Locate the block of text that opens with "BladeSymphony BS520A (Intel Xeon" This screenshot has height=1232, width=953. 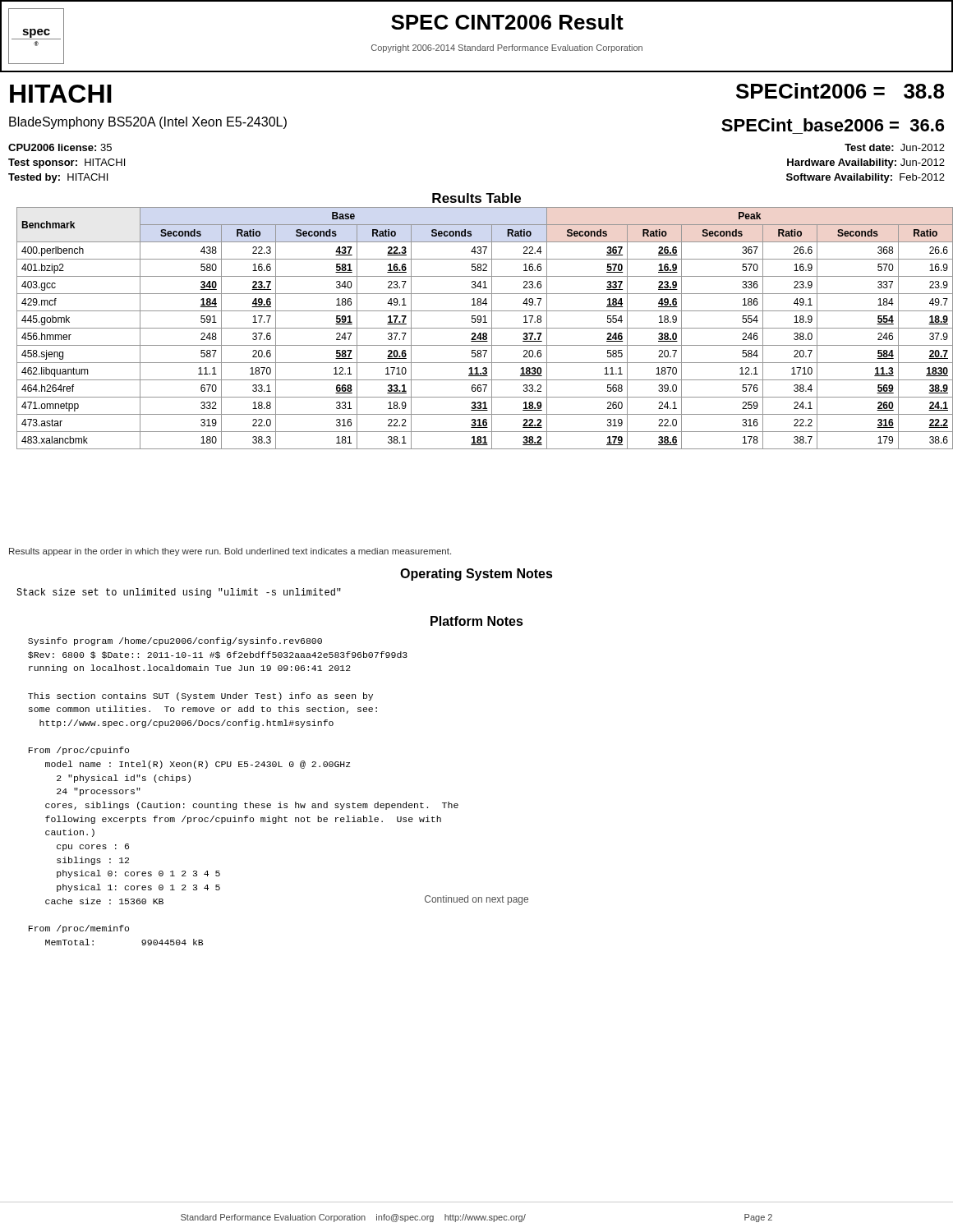click(x=148, y=122)
